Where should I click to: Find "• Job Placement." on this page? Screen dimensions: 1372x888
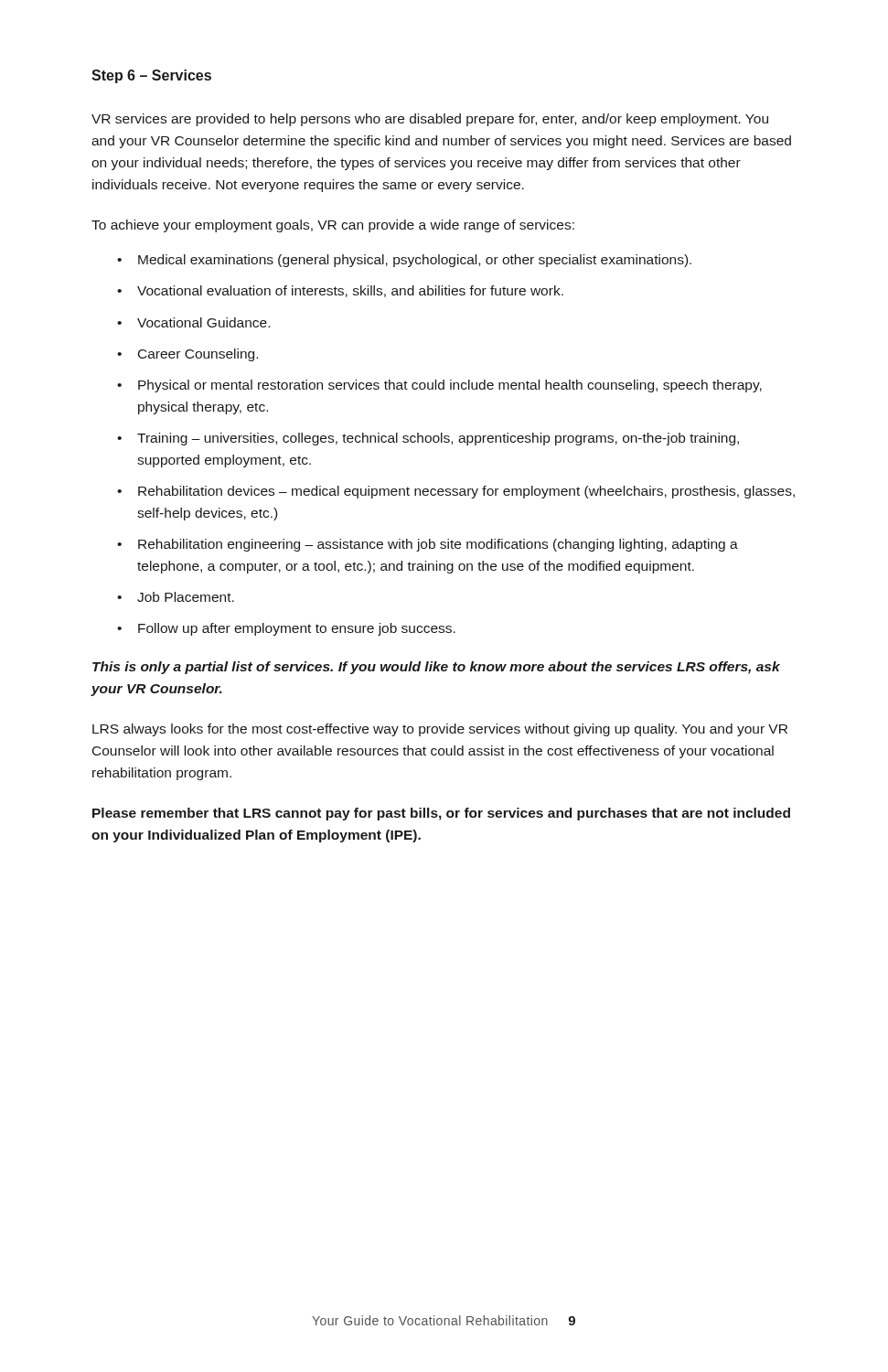coord(176,597)
